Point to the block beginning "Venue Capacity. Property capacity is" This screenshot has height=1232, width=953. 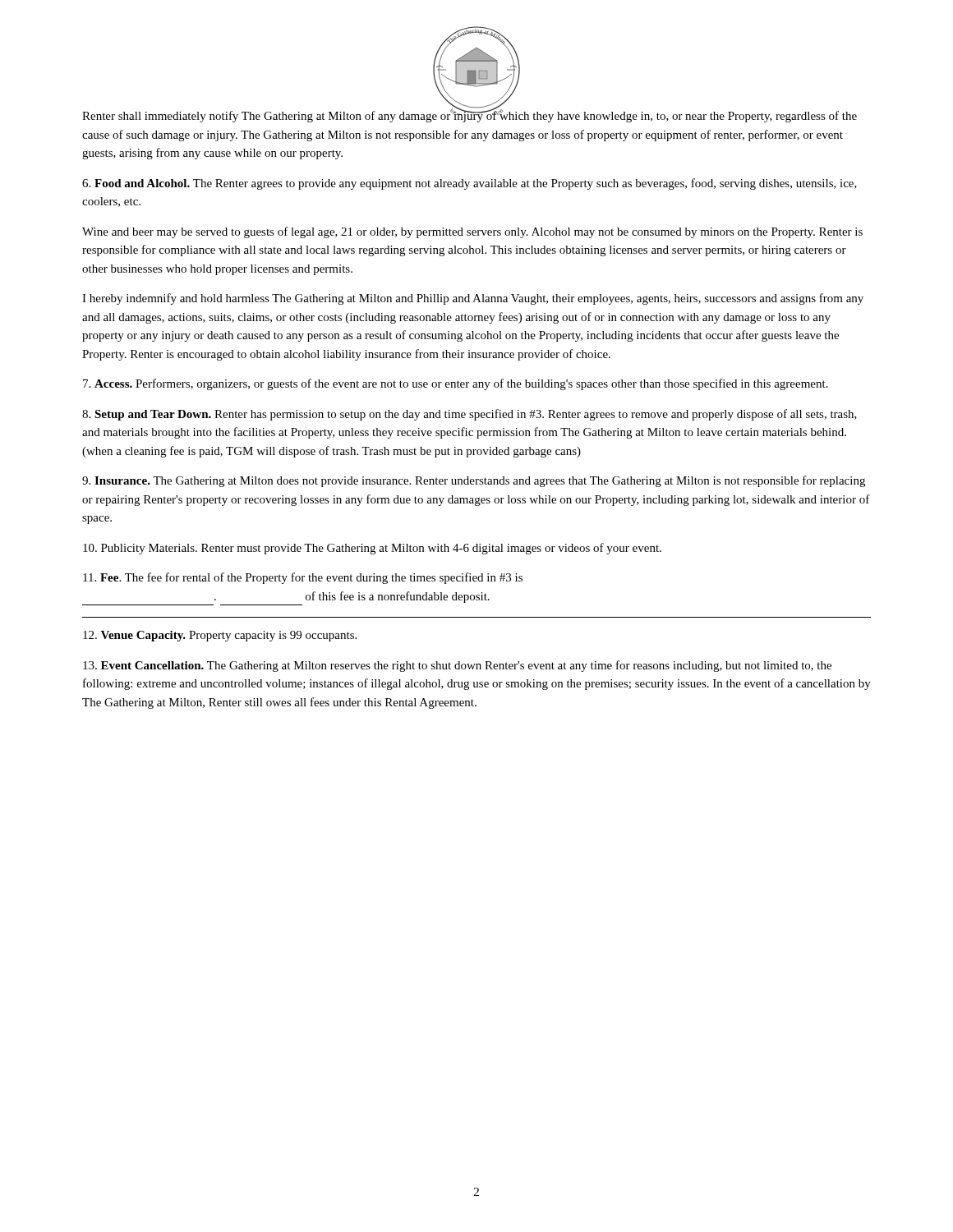[x=220, y=636]
